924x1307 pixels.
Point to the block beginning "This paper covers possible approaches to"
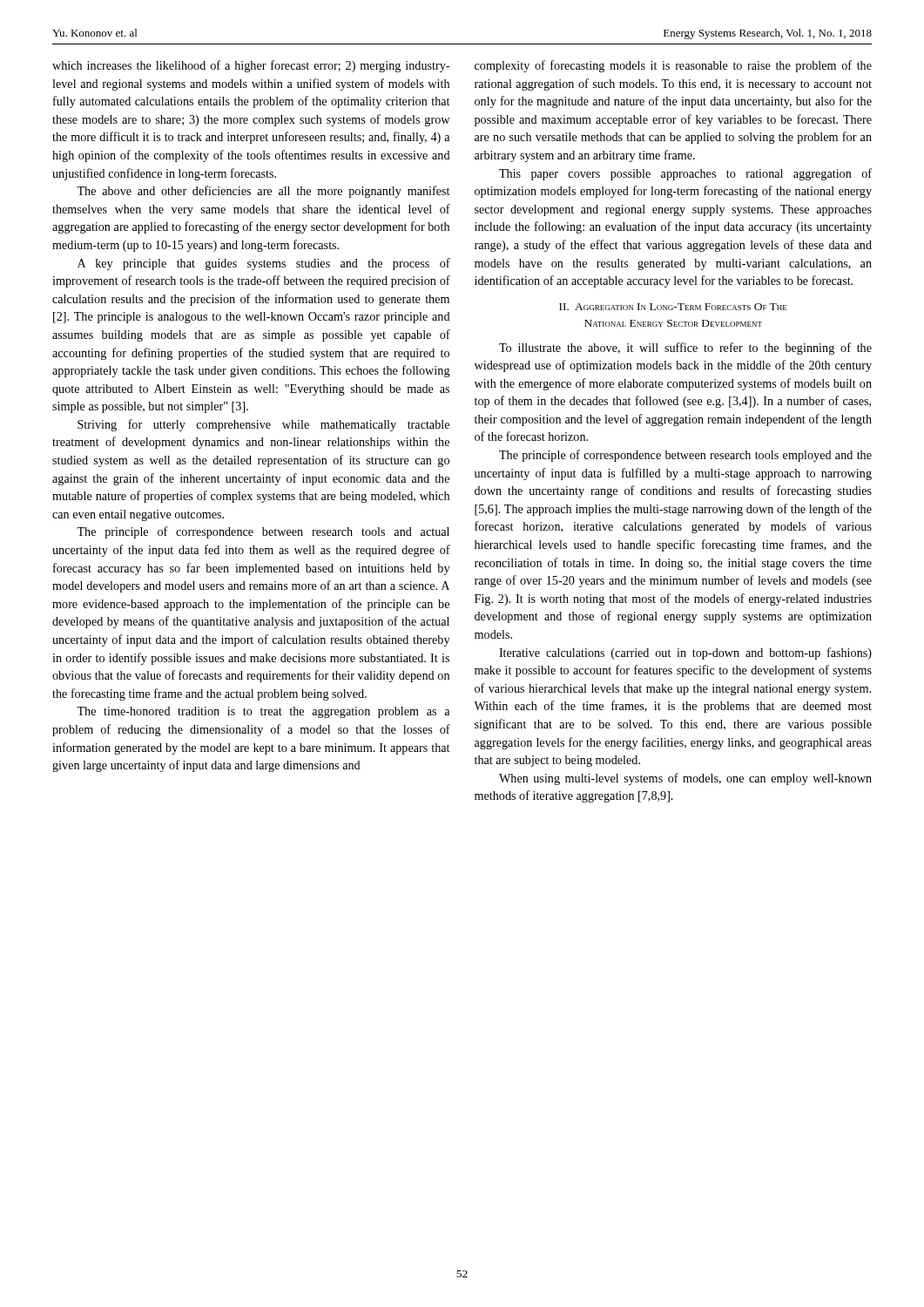[673, 227]
